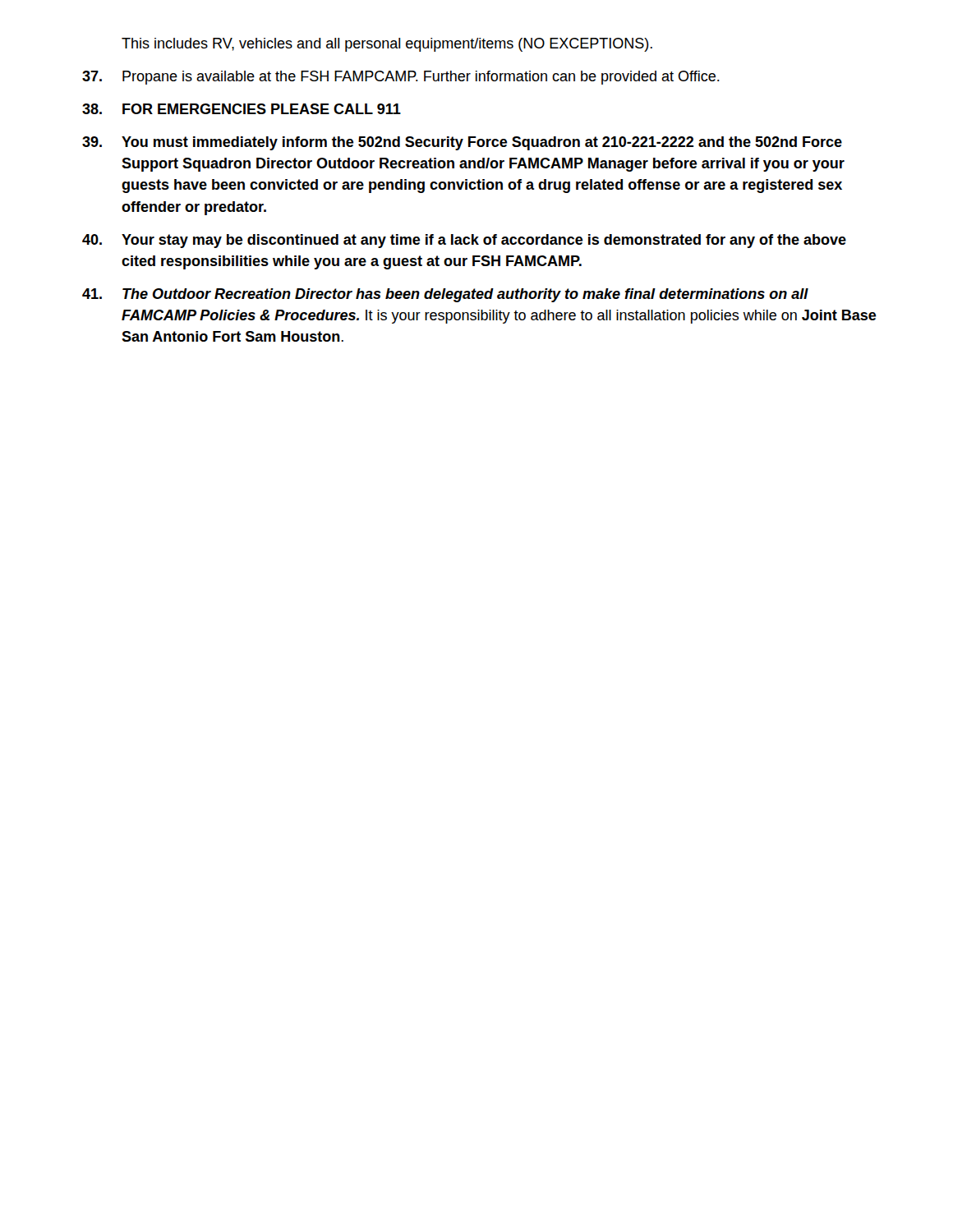Click the passage that begins "39. You must immediately inform"
The width and height of the screenshot is (953, 1232).
click(481, 175)
